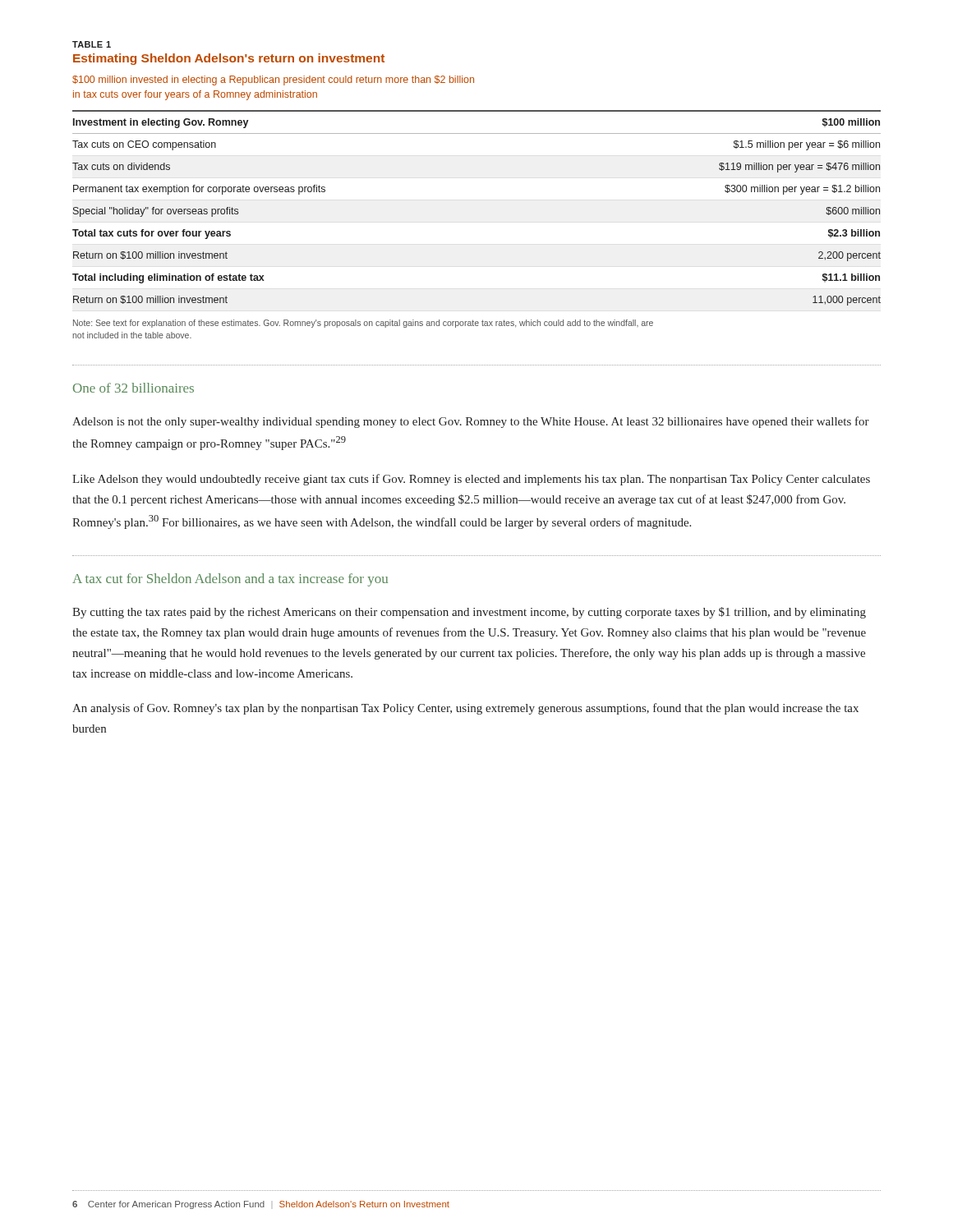Locate the element starting "By cutting the"
Image resolution: width=953 pixels, height=1232 pixels.
pos(469,643)
